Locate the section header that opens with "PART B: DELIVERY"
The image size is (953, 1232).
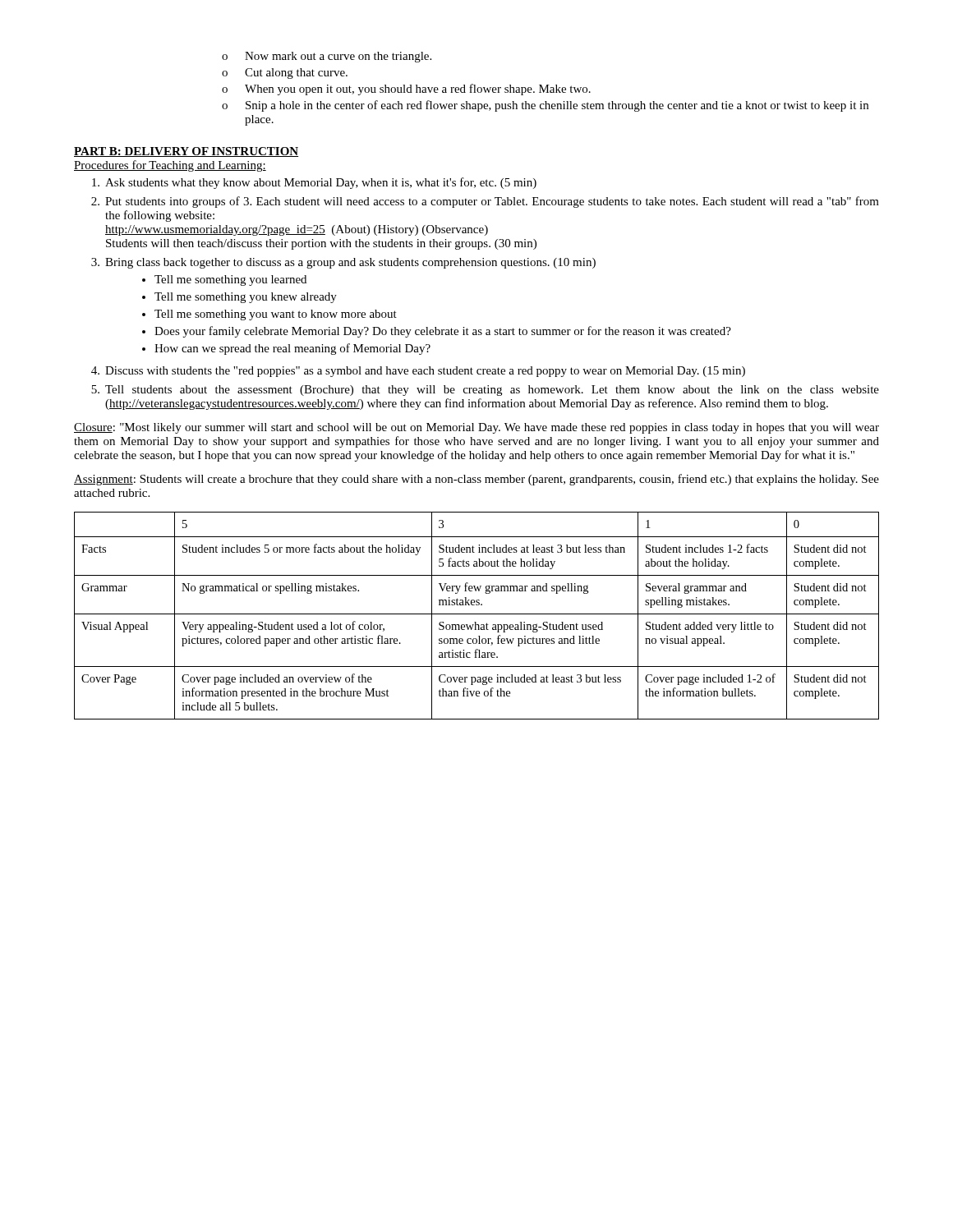click(x=186, y=151)
